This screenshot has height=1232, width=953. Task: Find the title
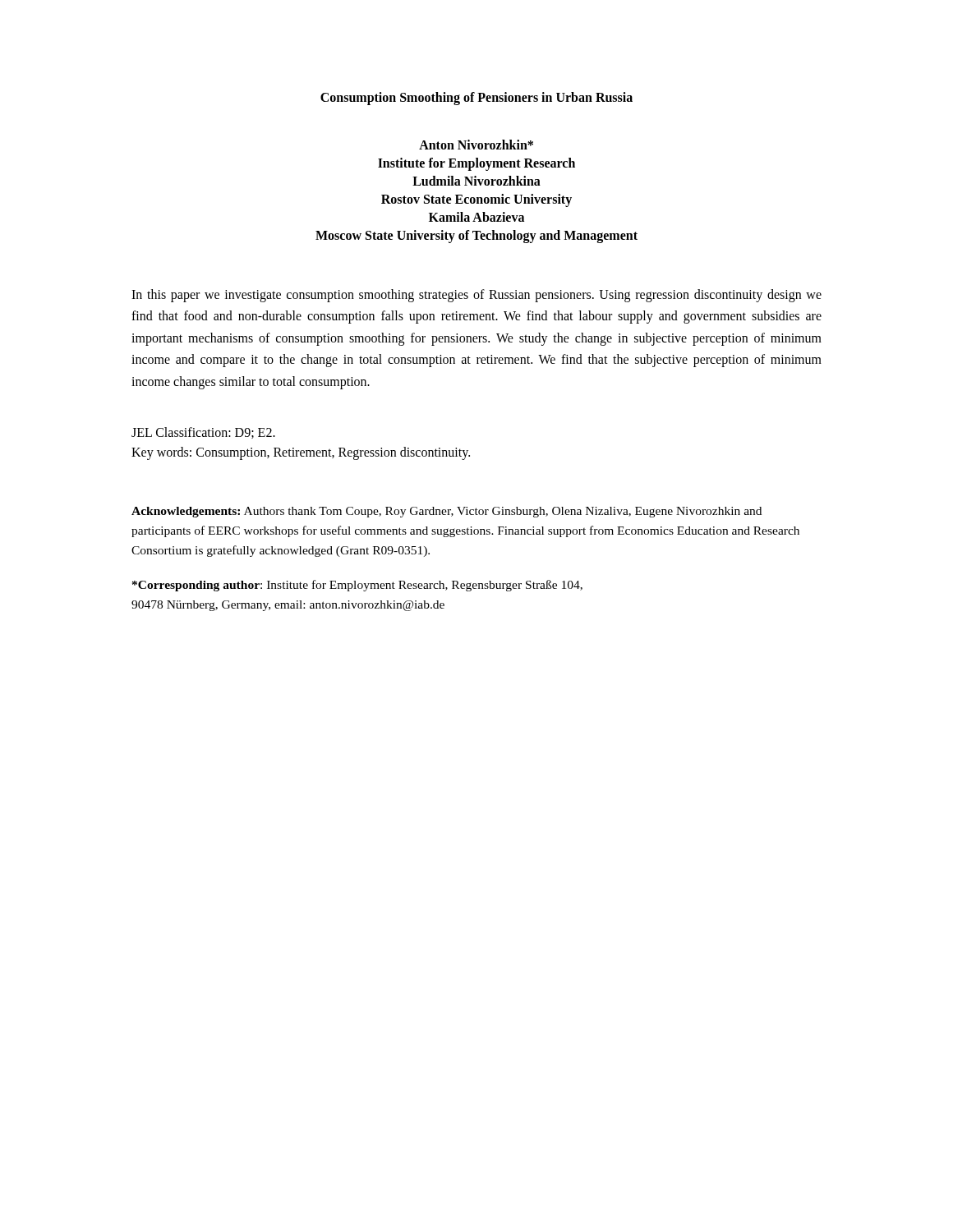(476, 97)
